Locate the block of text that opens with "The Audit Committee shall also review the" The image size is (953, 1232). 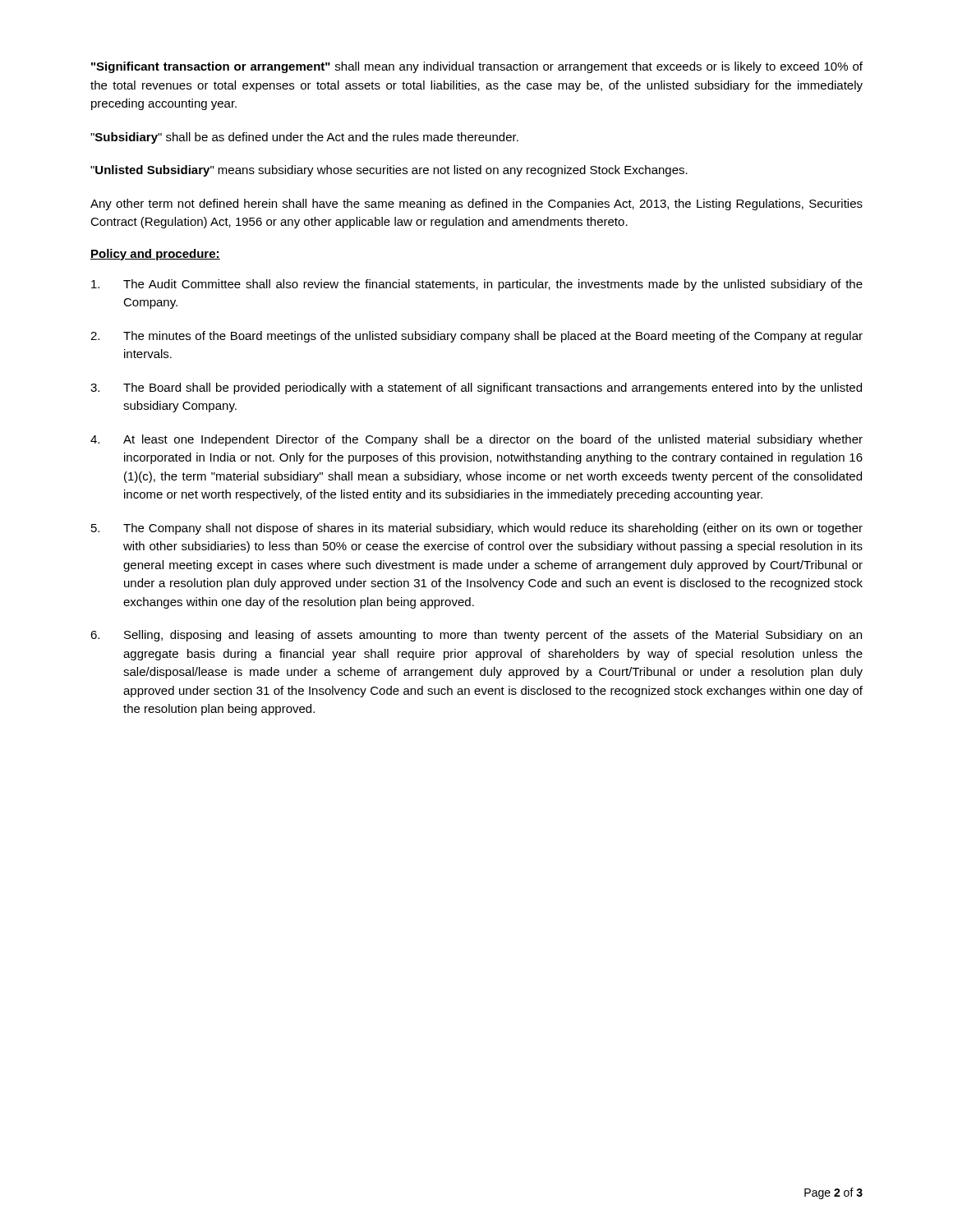(476, 293)
